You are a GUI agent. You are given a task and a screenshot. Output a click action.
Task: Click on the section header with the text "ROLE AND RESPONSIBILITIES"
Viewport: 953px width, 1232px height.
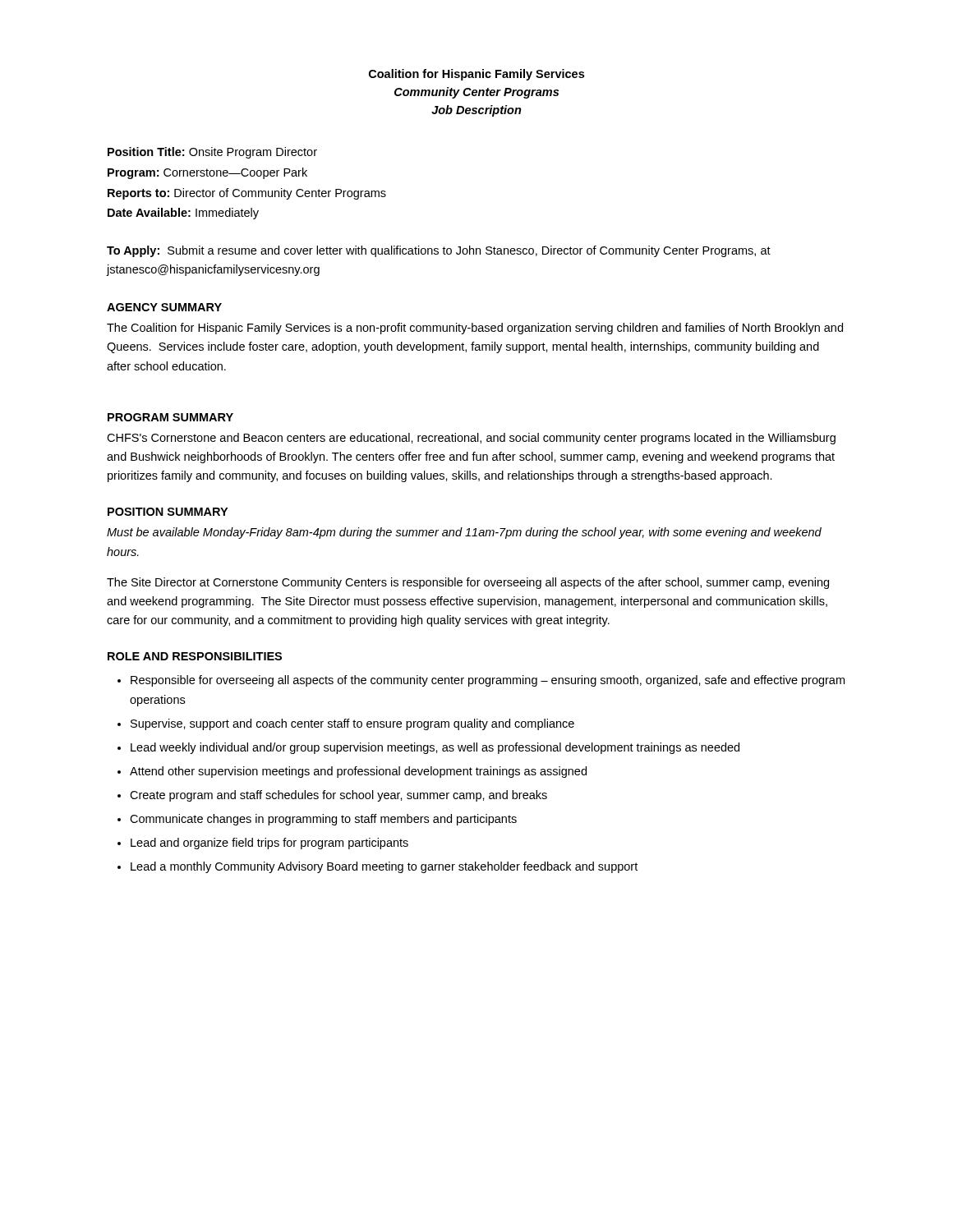coord(195,656)
